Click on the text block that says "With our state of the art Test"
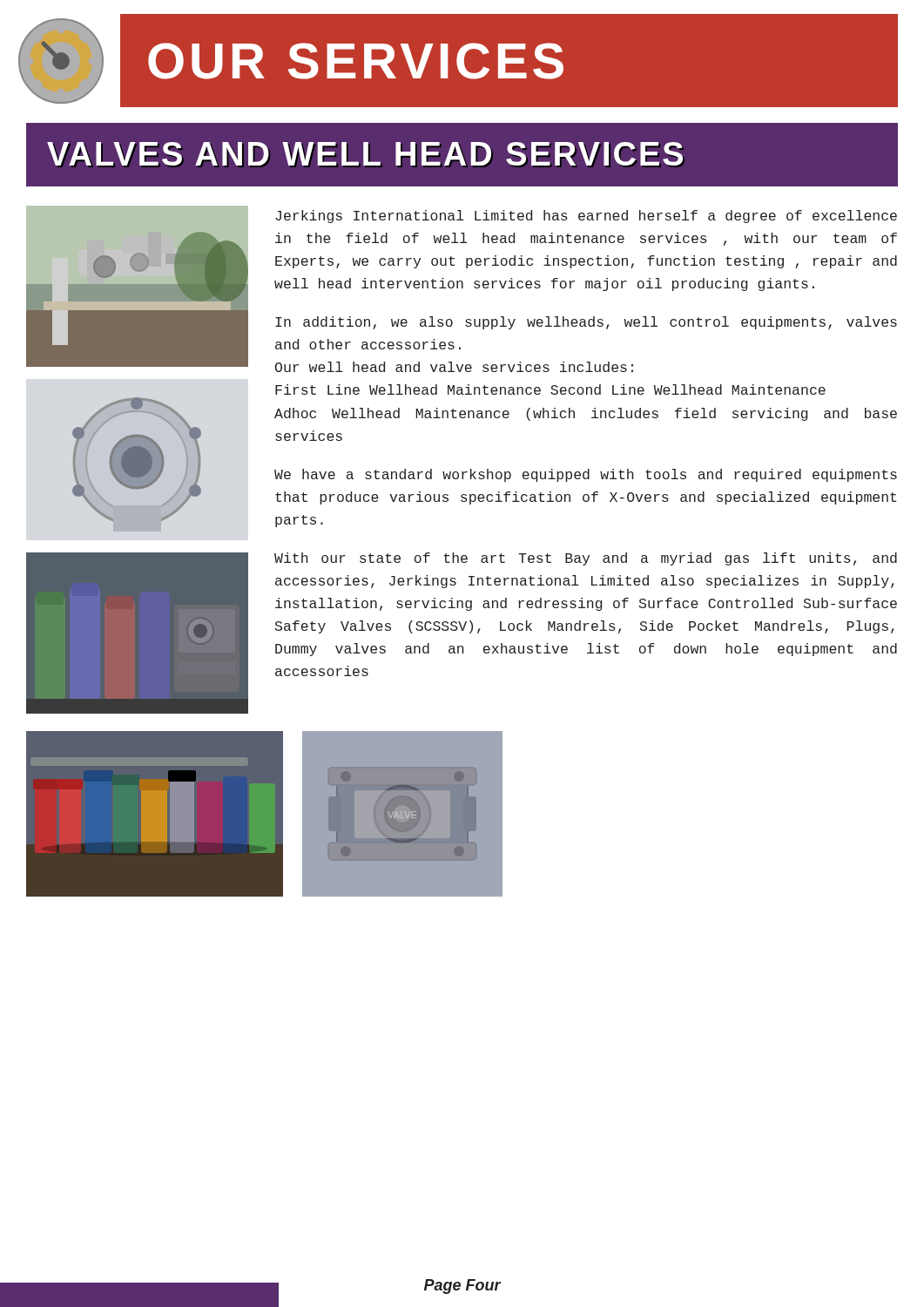 (x=586, y=616)
